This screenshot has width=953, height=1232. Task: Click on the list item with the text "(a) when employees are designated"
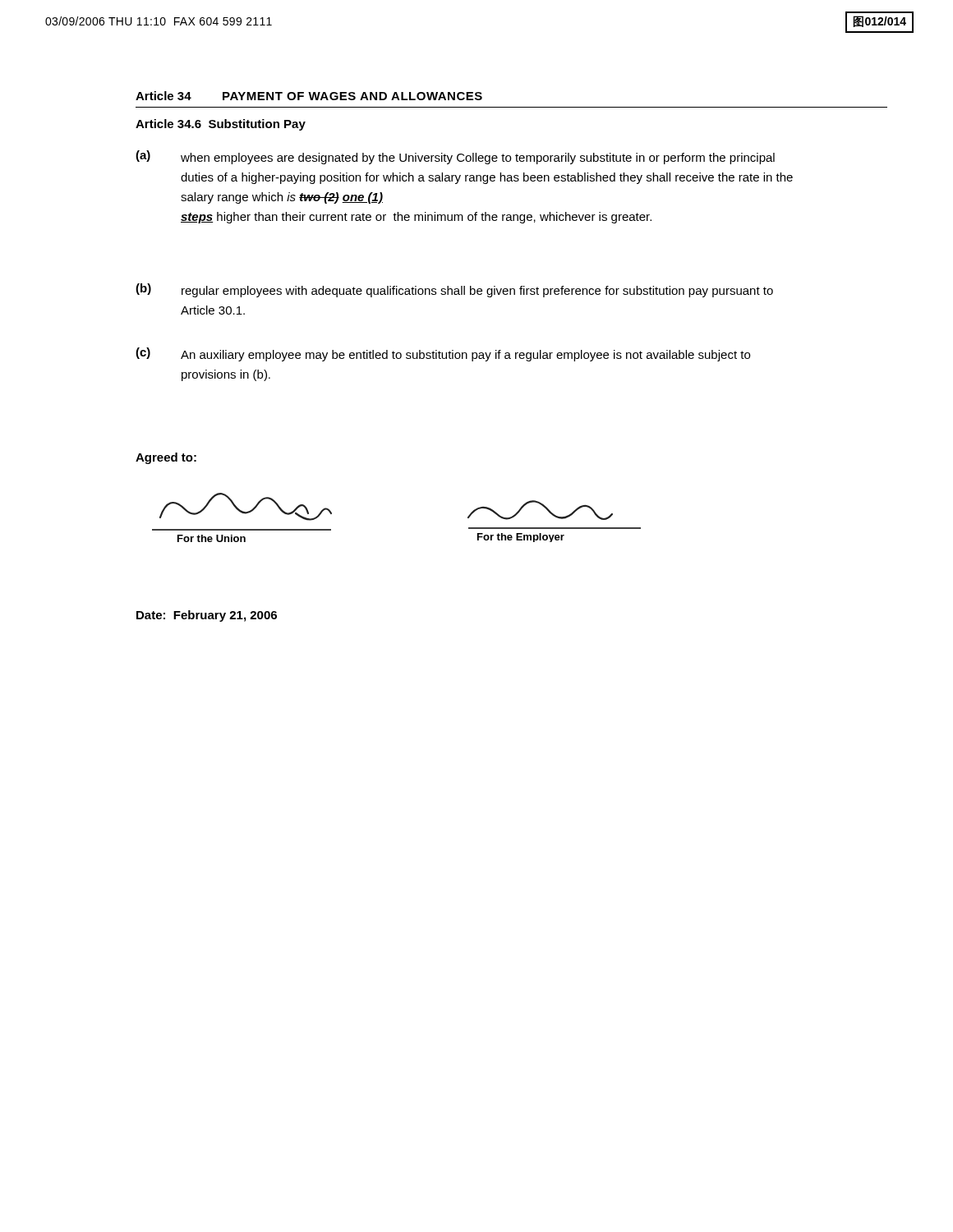click(x=468, y=187)
